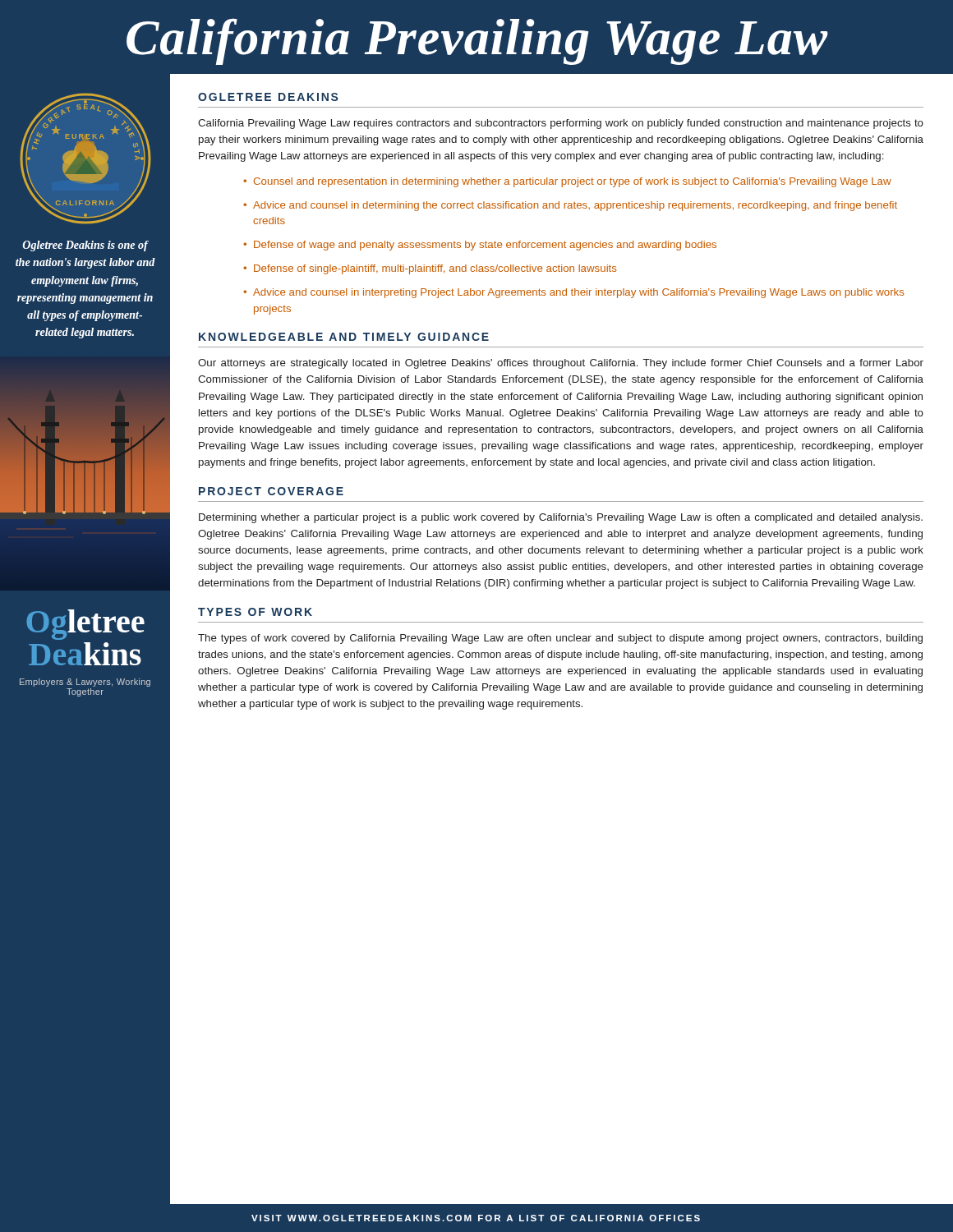This screenshot has height=1232, width=953.
Task: Where is the passage that starts "• Counsel and"?
Action: tap(567, 181)
